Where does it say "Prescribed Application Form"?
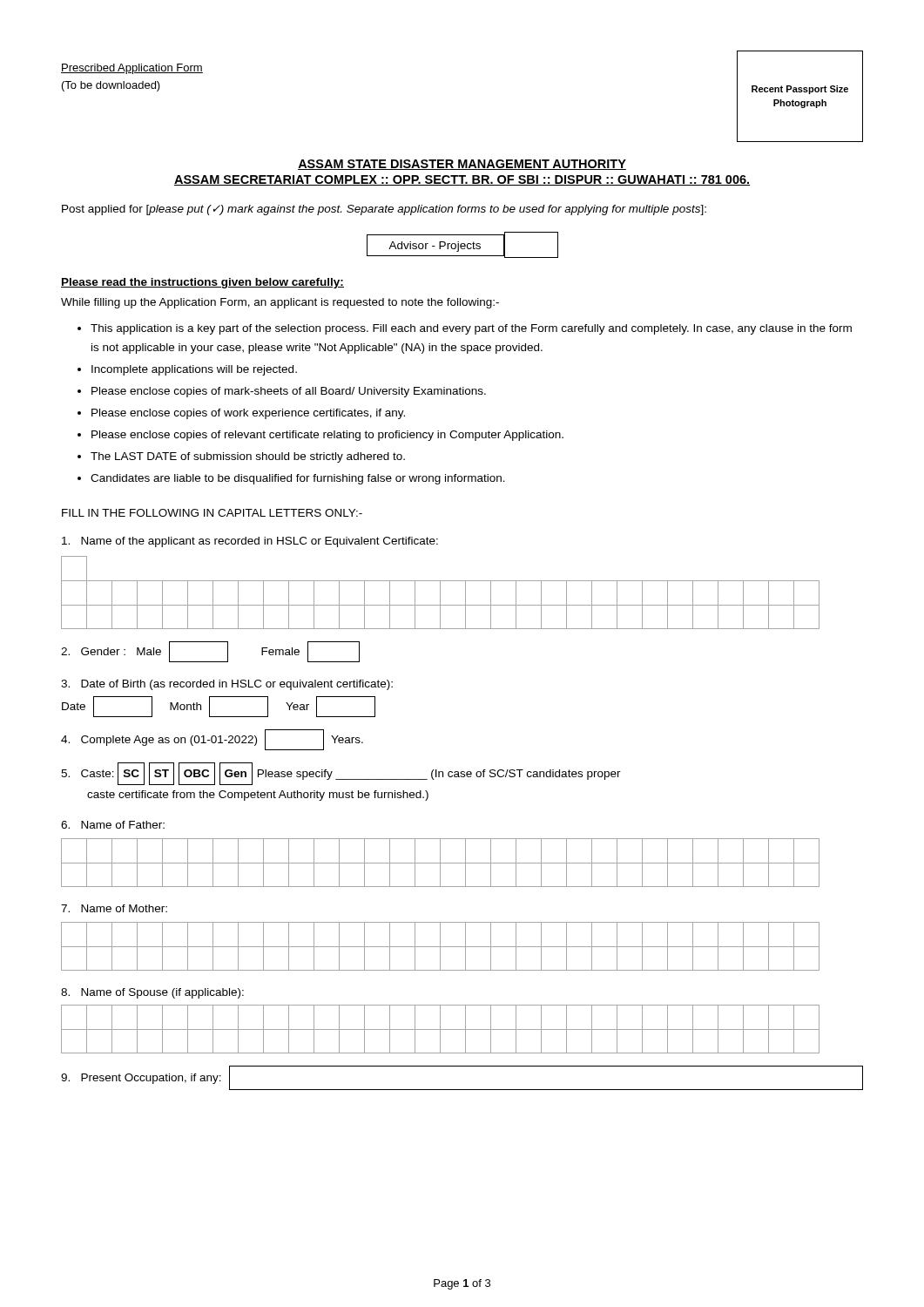The height and width of the screenshot is (1307, 924). pyautogui.click(x=132, y=68)
